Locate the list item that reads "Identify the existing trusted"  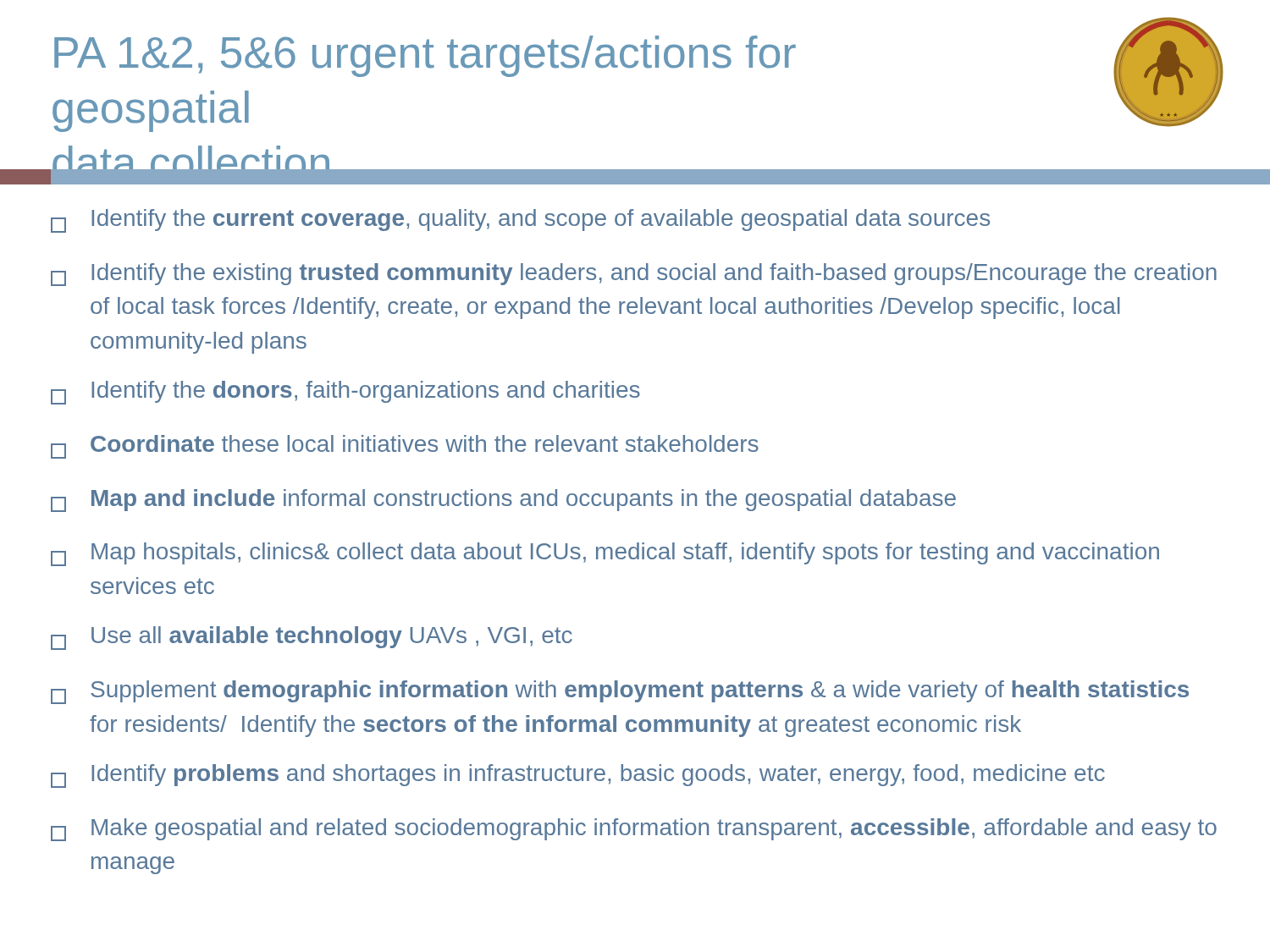point(635,307)
